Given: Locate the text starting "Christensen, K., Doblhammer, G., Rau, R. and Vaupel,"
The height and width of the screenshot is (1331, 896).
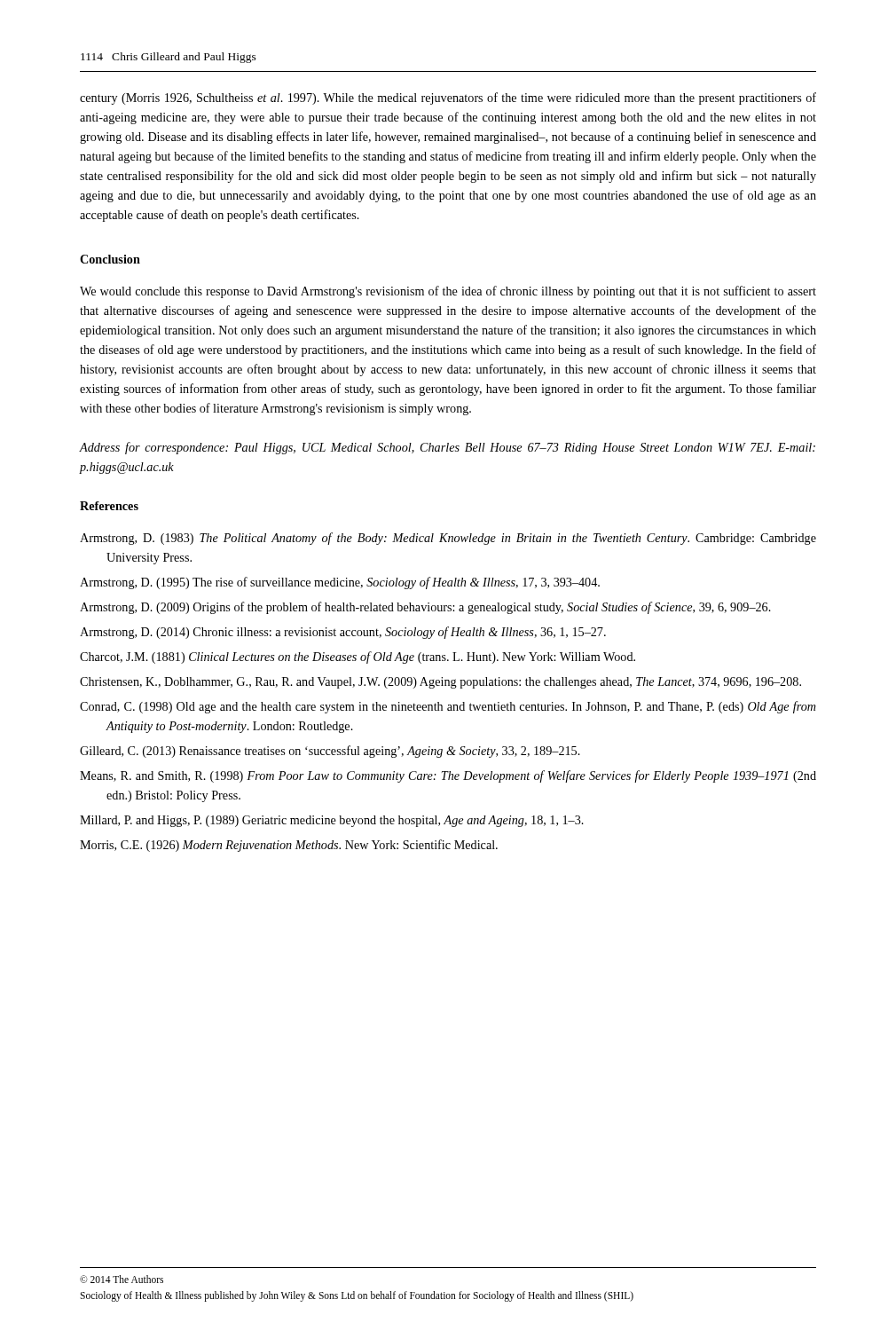Looking at the screenshot, I should click(x=441, y=681).
